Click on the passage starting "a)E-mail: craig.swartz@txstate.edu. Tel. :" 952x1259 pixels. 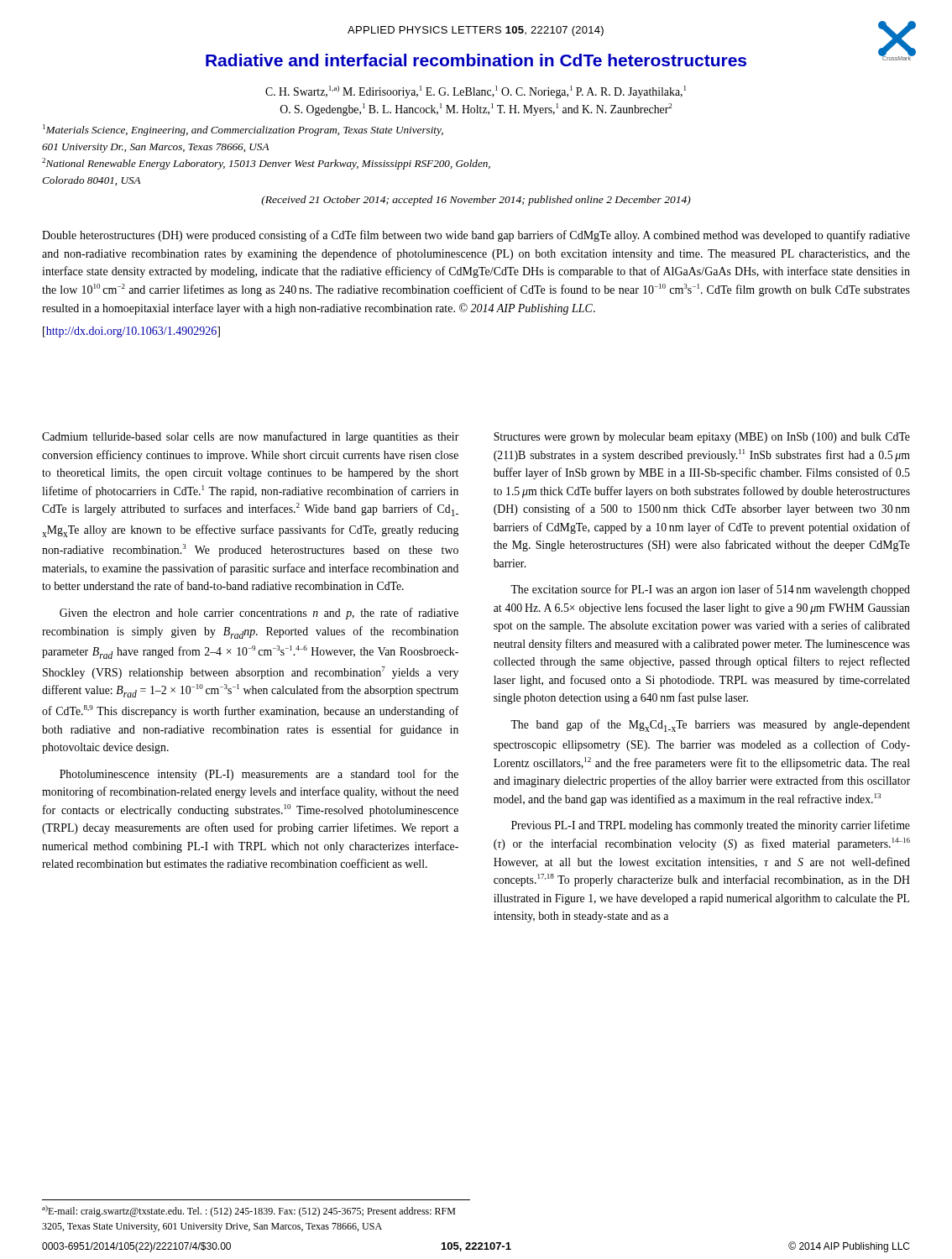[x=249, y=1218]
